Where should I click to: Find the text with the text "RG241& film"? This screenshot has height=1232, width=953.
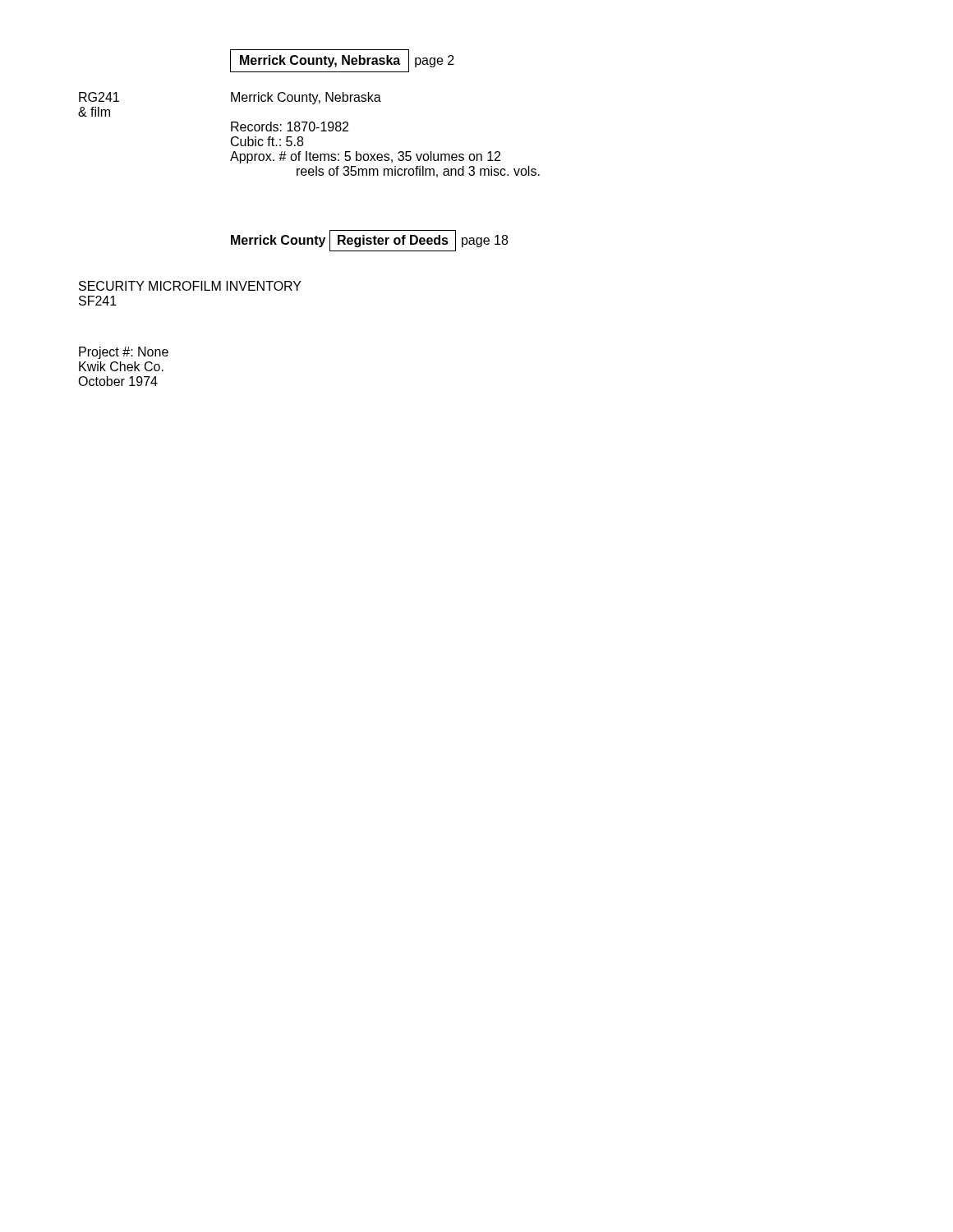[99, 97]
